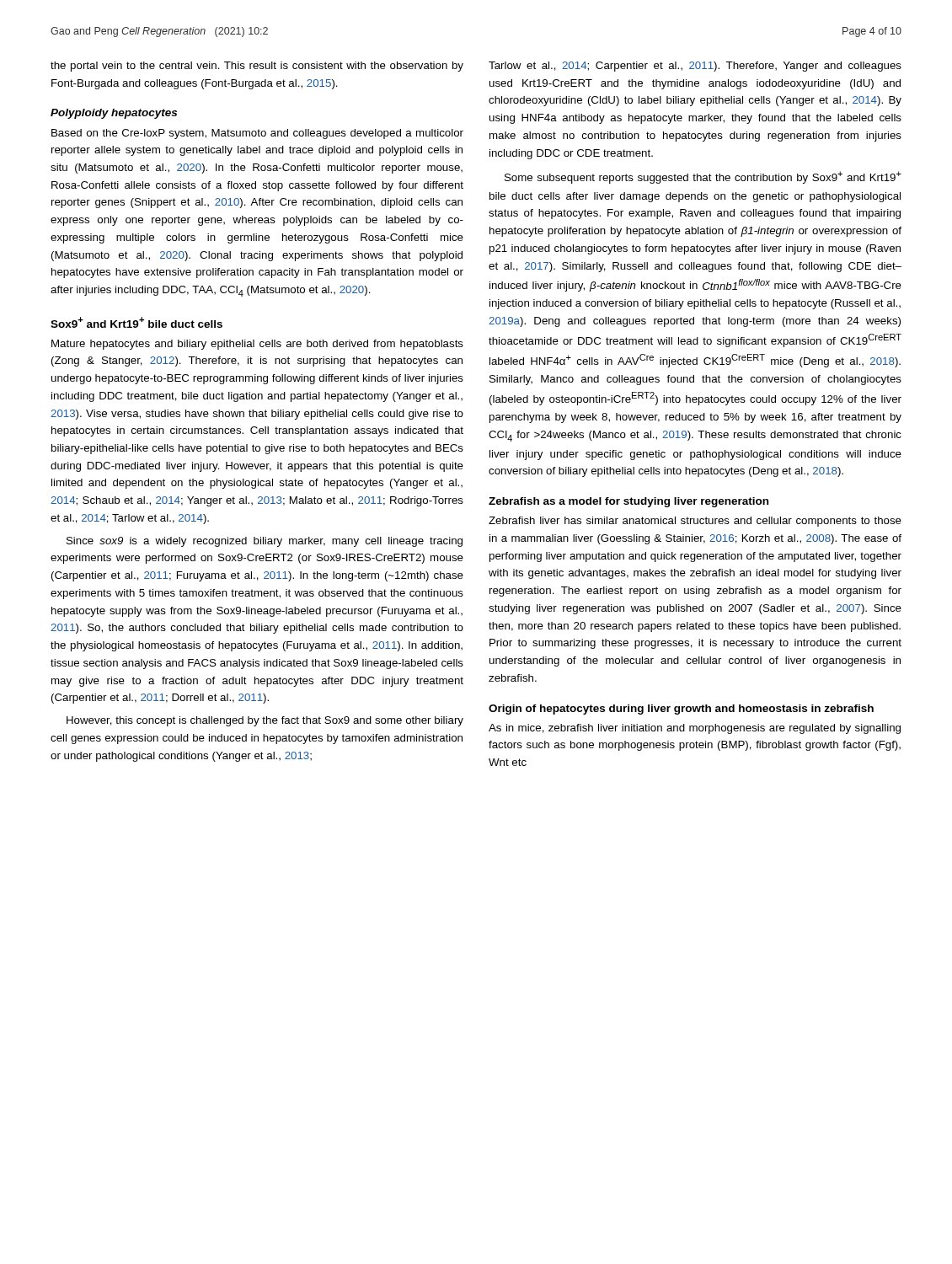Locate the text "Zebrafish as a model for studying liver regeneration"
The image size is (952, 1264).
[629, 501]
